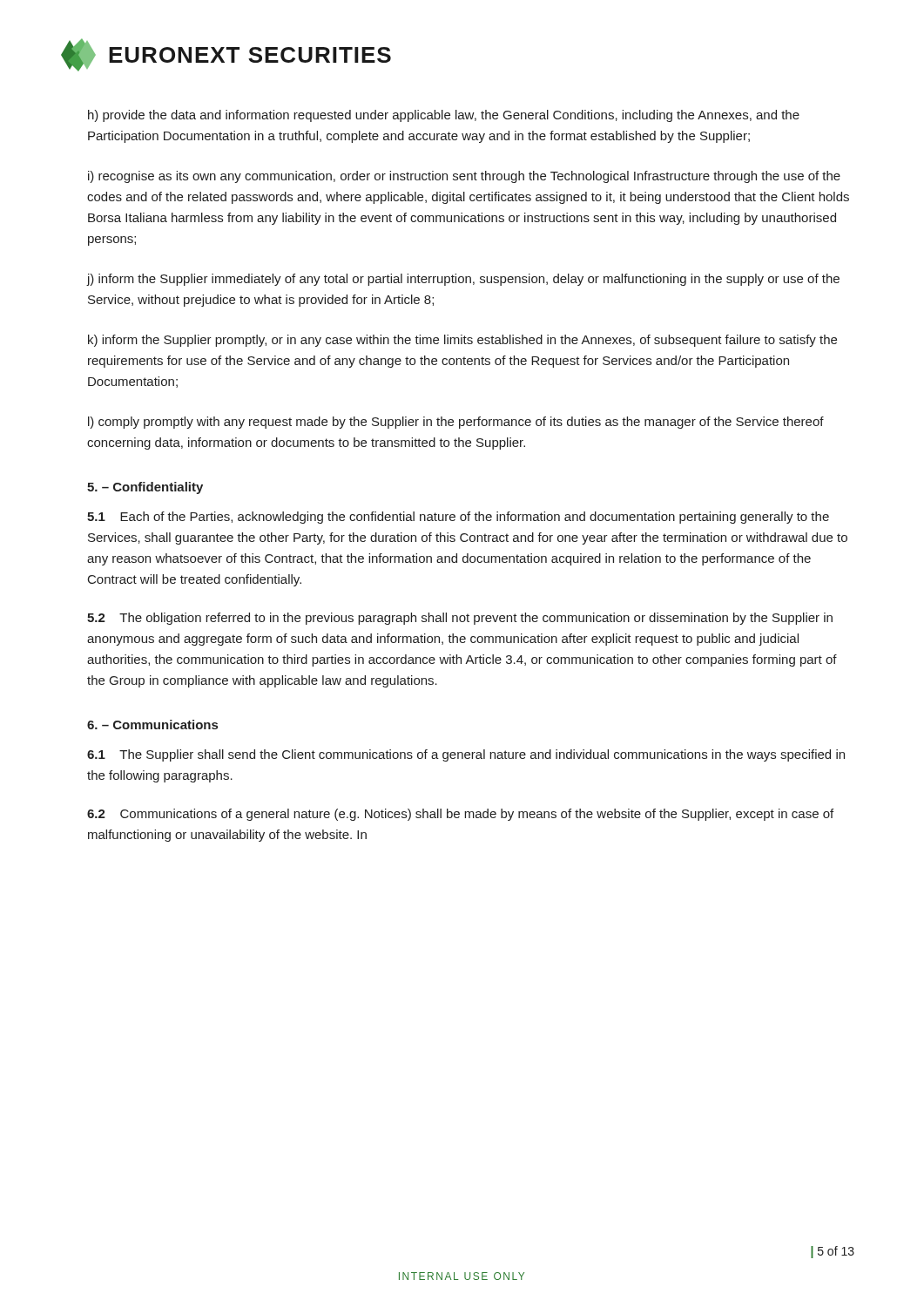
Task: Point to "6. – Communications"
Action: tap(153, 725)
